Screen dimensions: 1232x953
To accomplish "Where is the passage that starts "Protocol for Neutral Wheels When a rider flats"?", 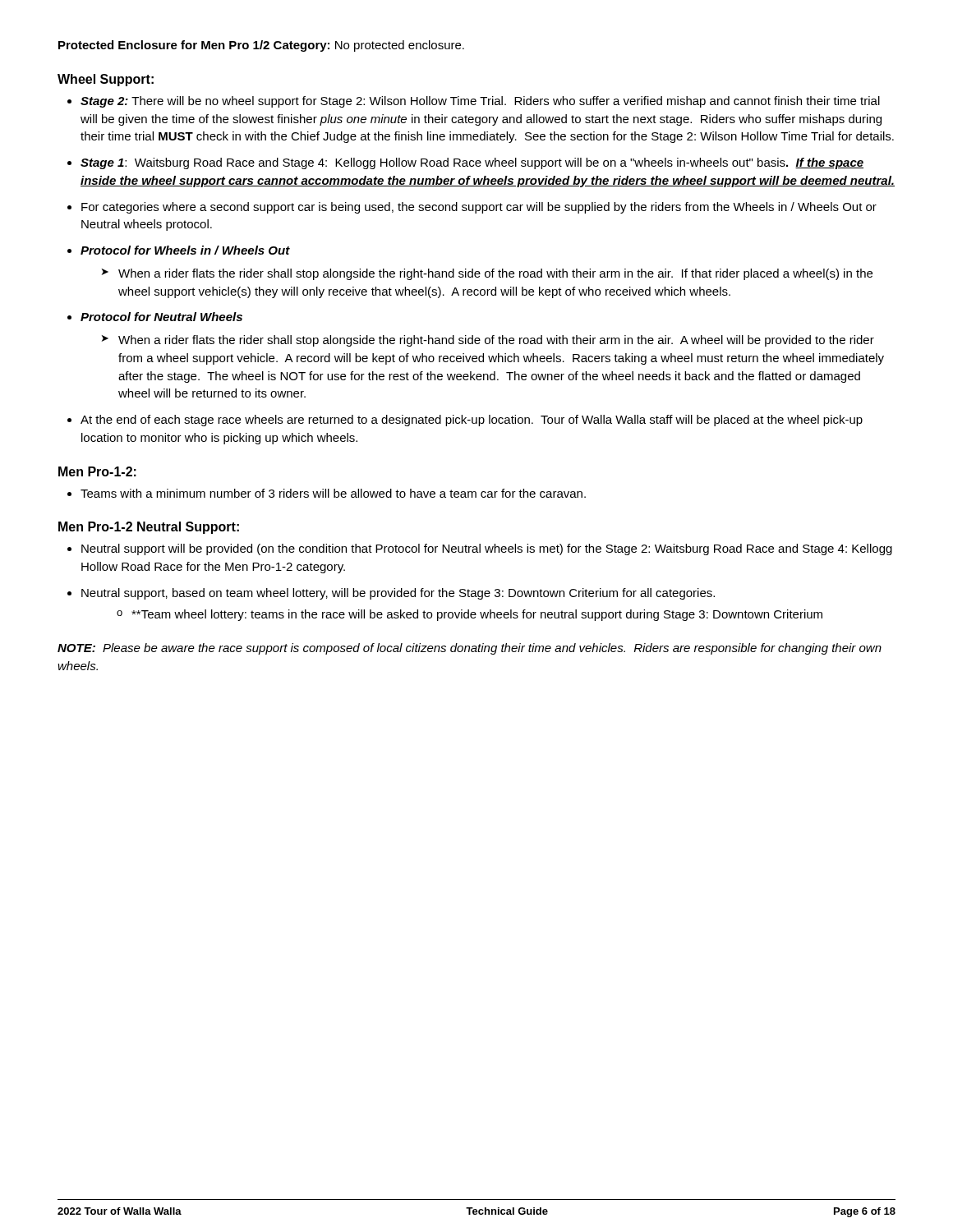I will pos(488,356).
